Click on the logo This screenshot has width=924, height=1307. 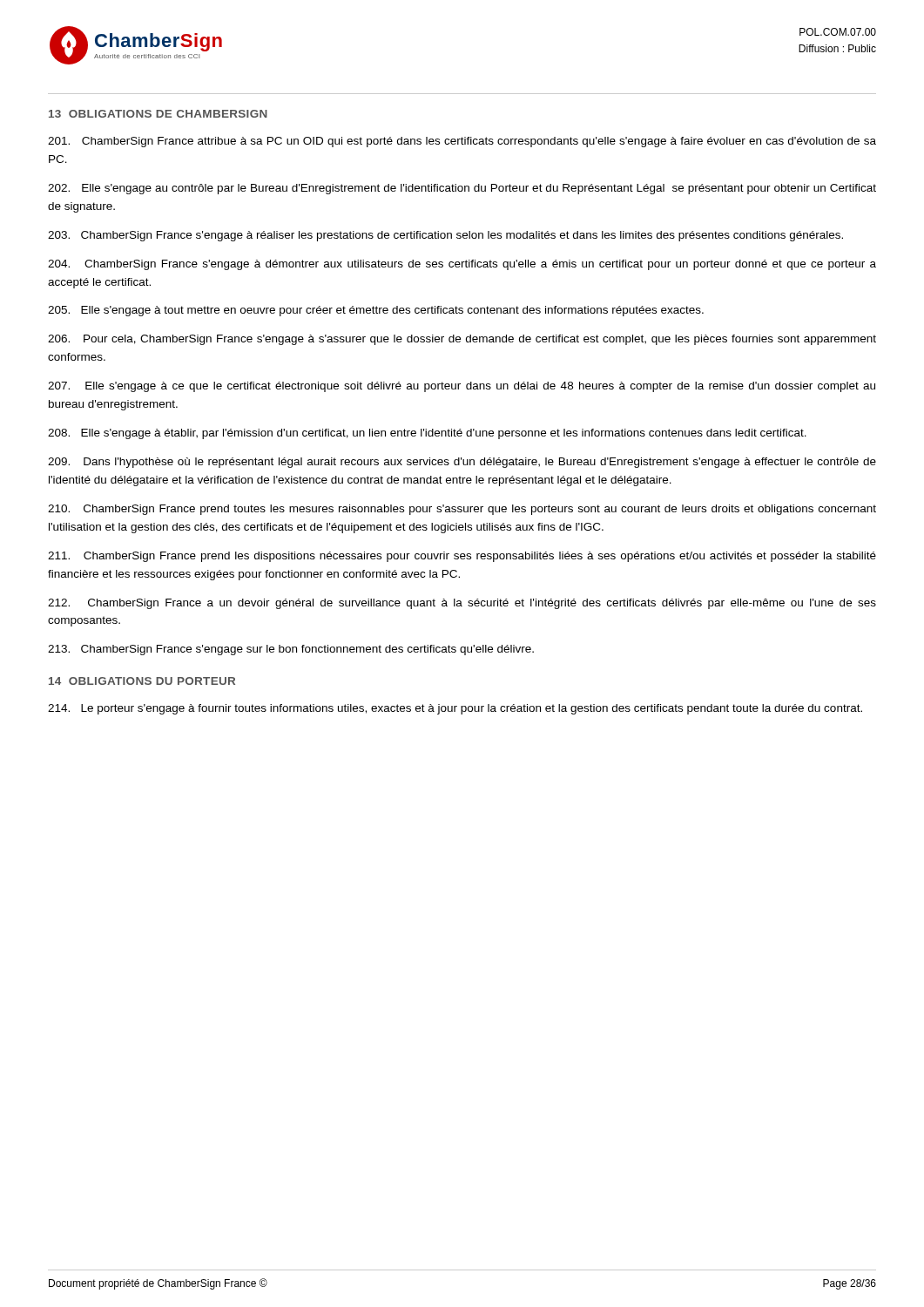(136, 45)
